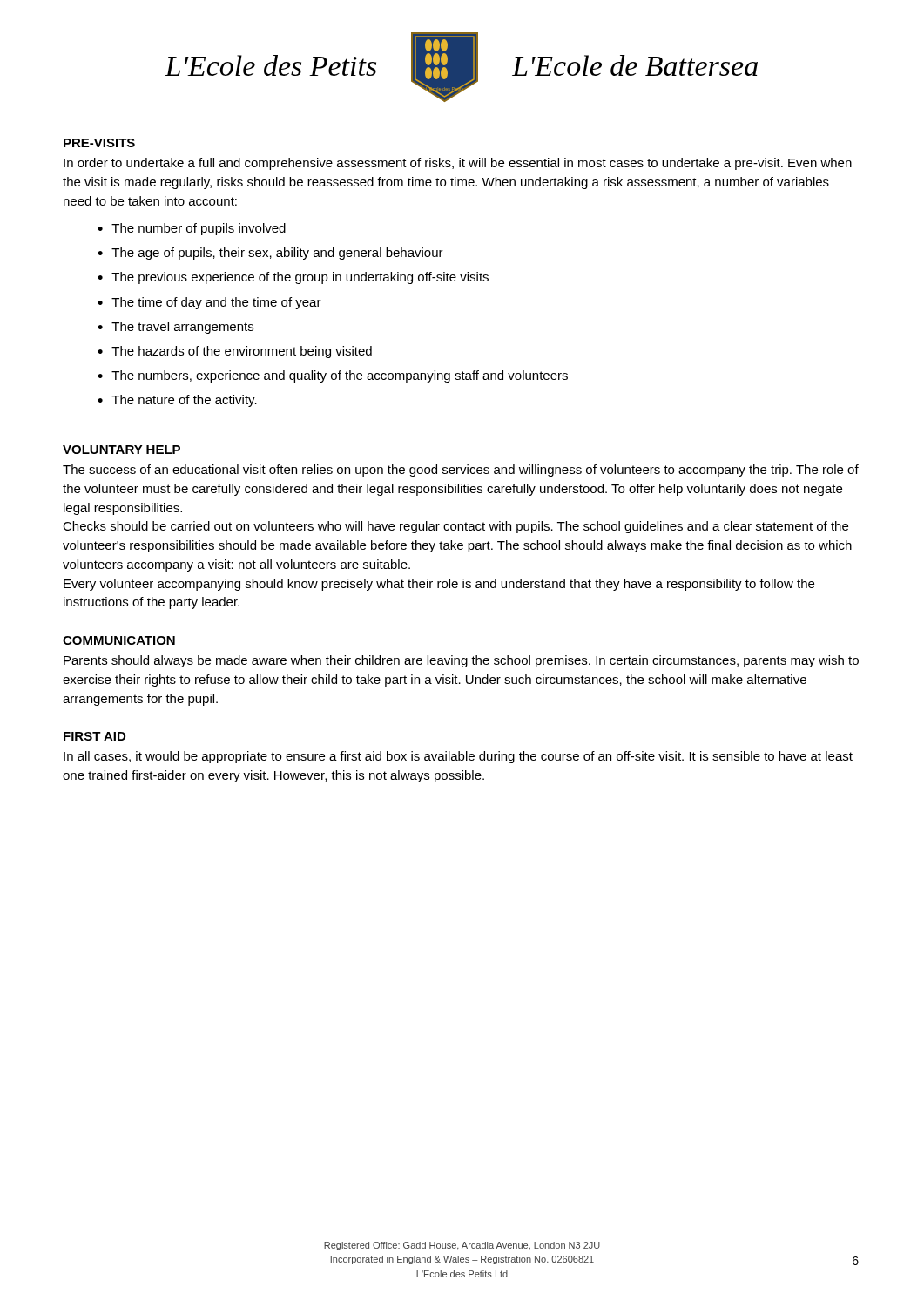
Task: Find the section header that reads "FIRST AID"
Action: 94,736
